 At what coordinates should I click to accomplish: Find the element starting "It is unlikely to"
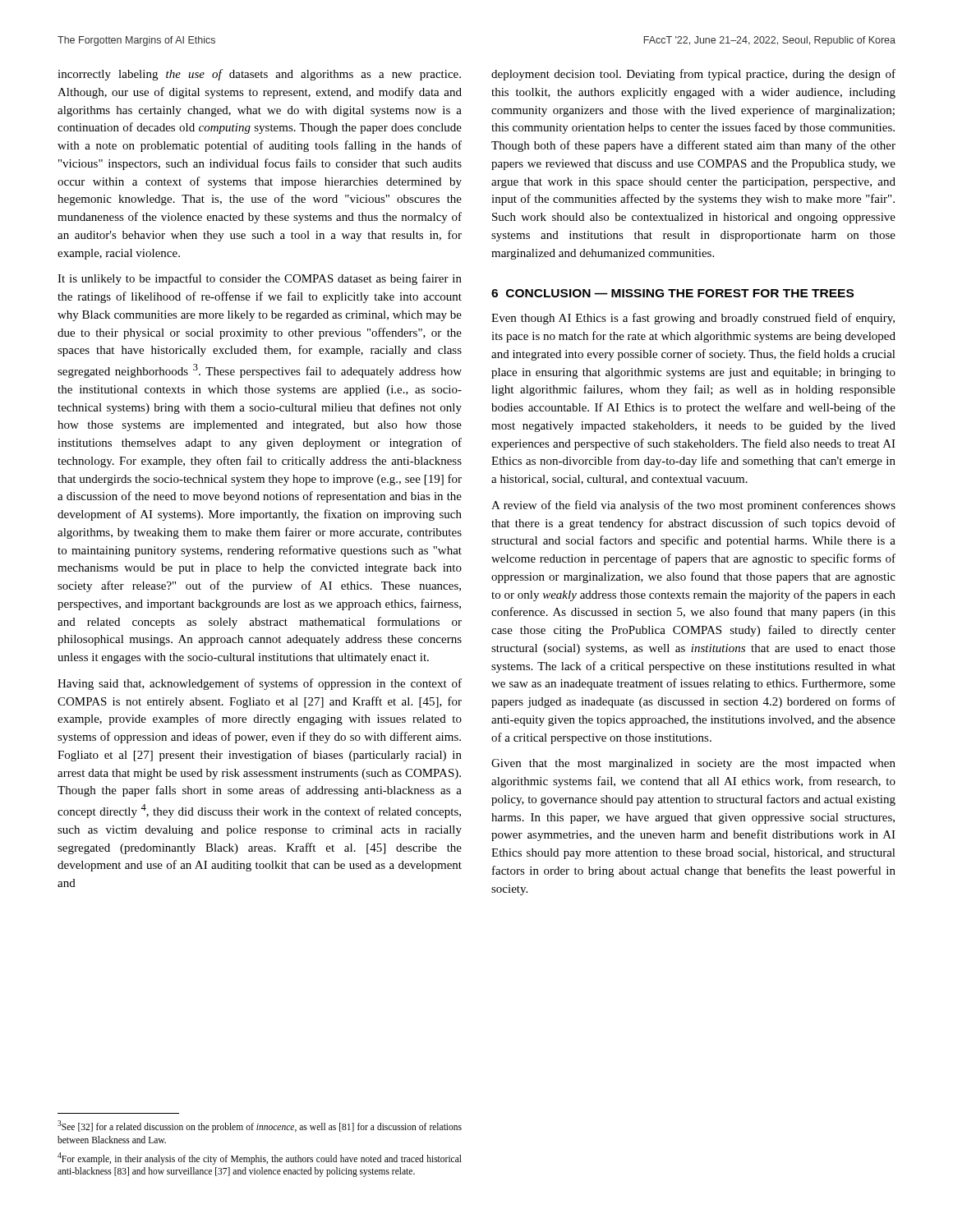(260, 469)
